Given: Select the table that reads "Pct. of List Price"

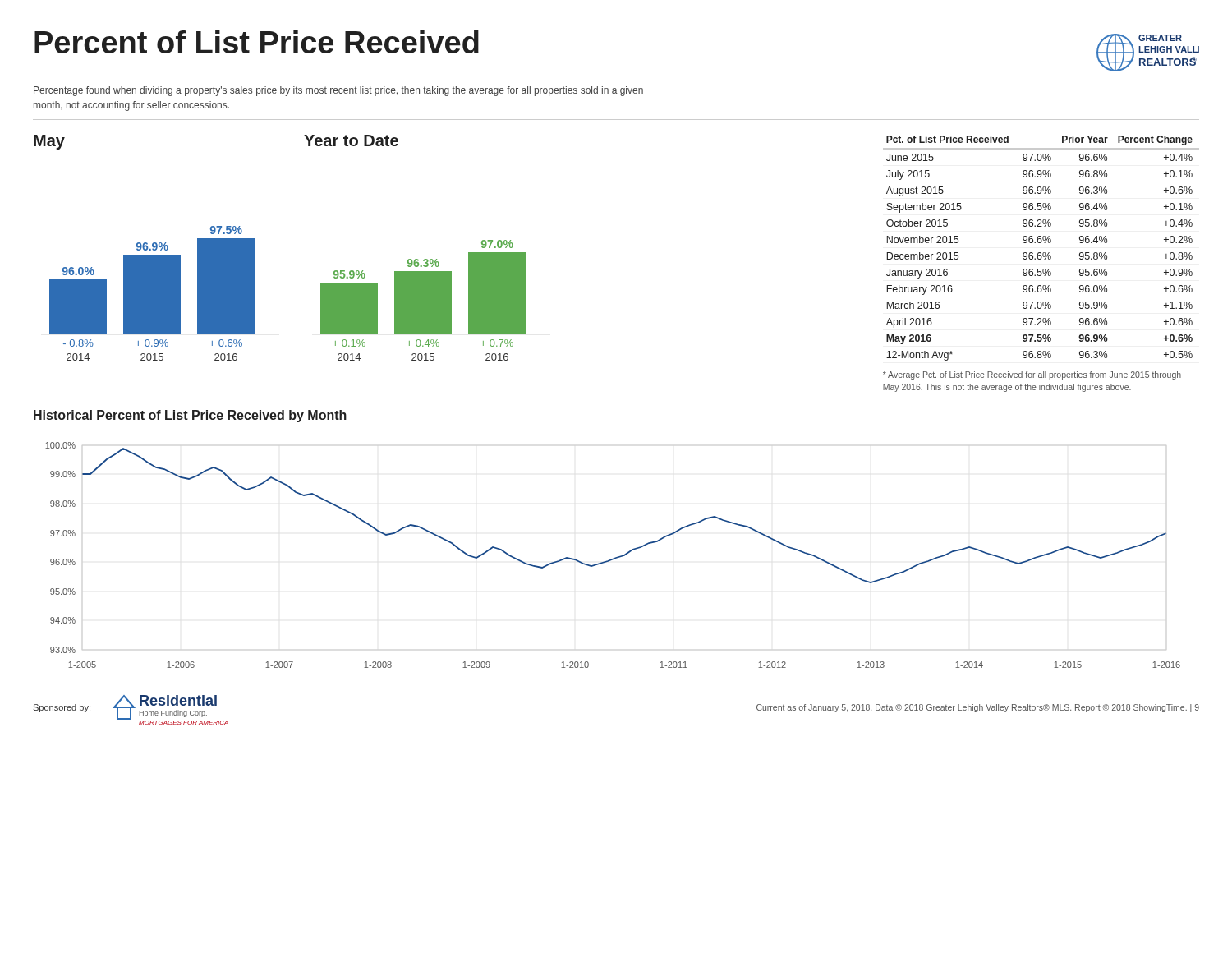Looking at the screenshot, I should tap(1041, 263).
